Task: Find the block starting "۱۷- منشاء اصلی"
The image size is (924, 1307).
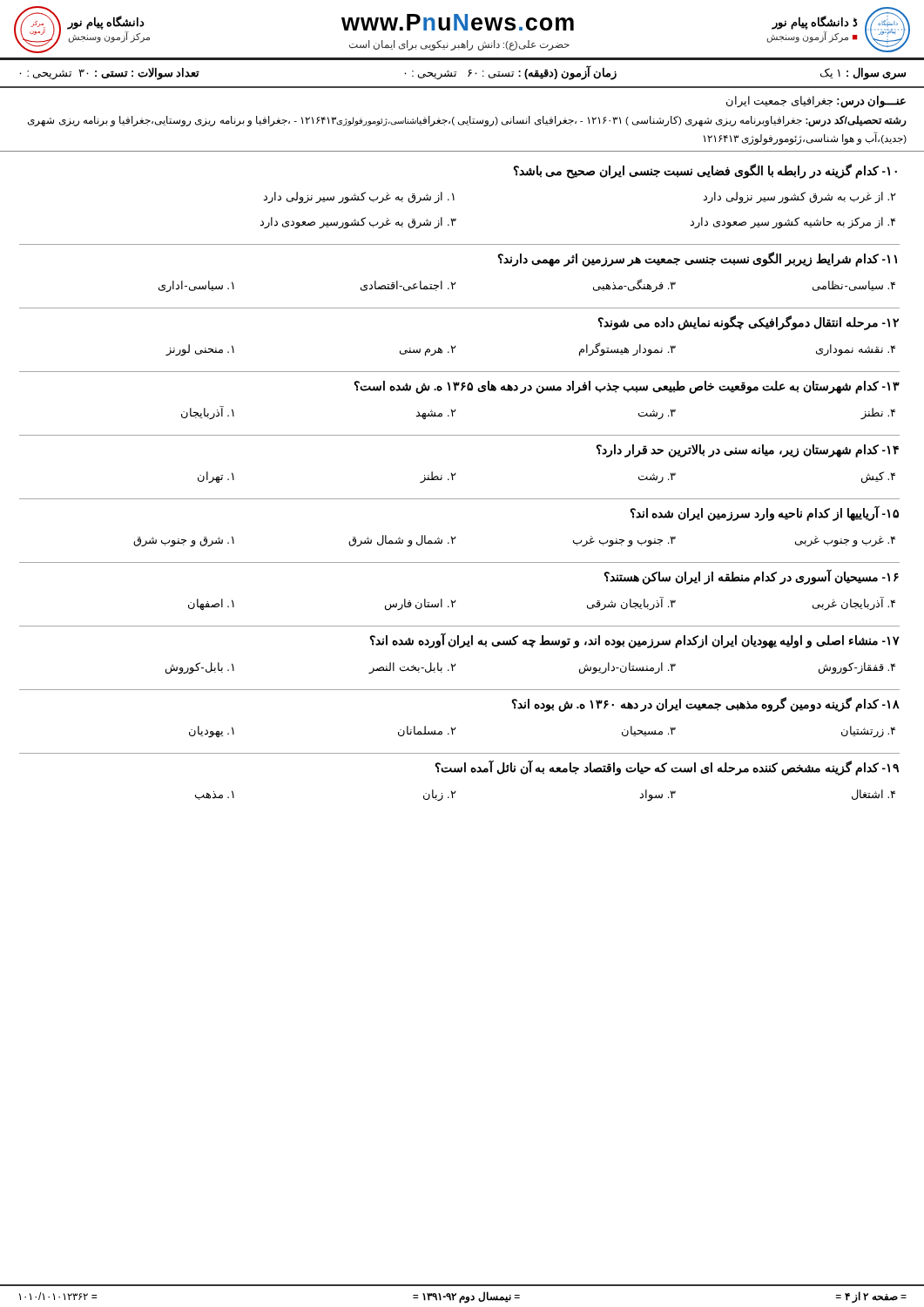Action: (x=459, y=656)
